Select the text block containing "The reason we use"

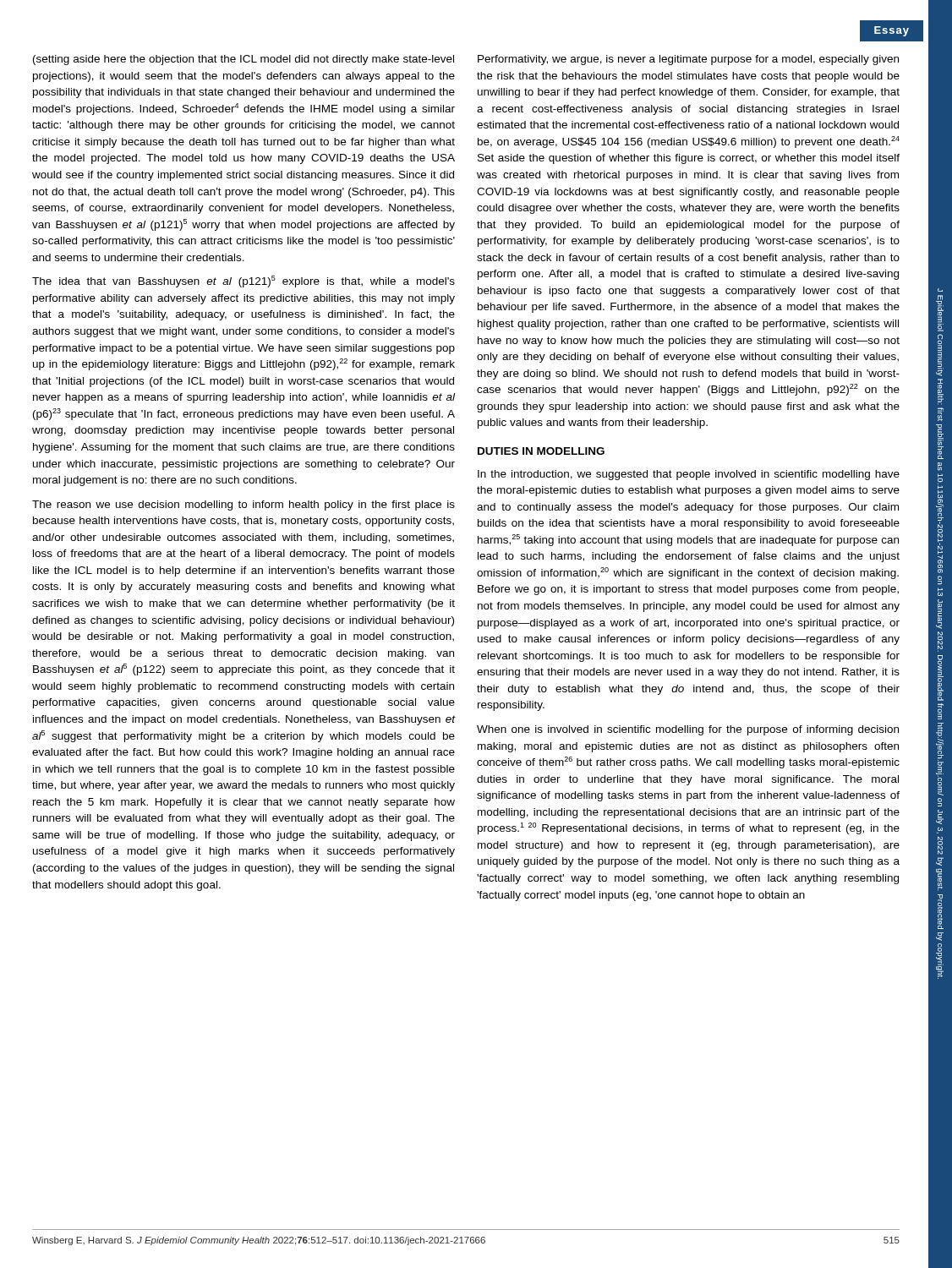[x=243, y=694]
